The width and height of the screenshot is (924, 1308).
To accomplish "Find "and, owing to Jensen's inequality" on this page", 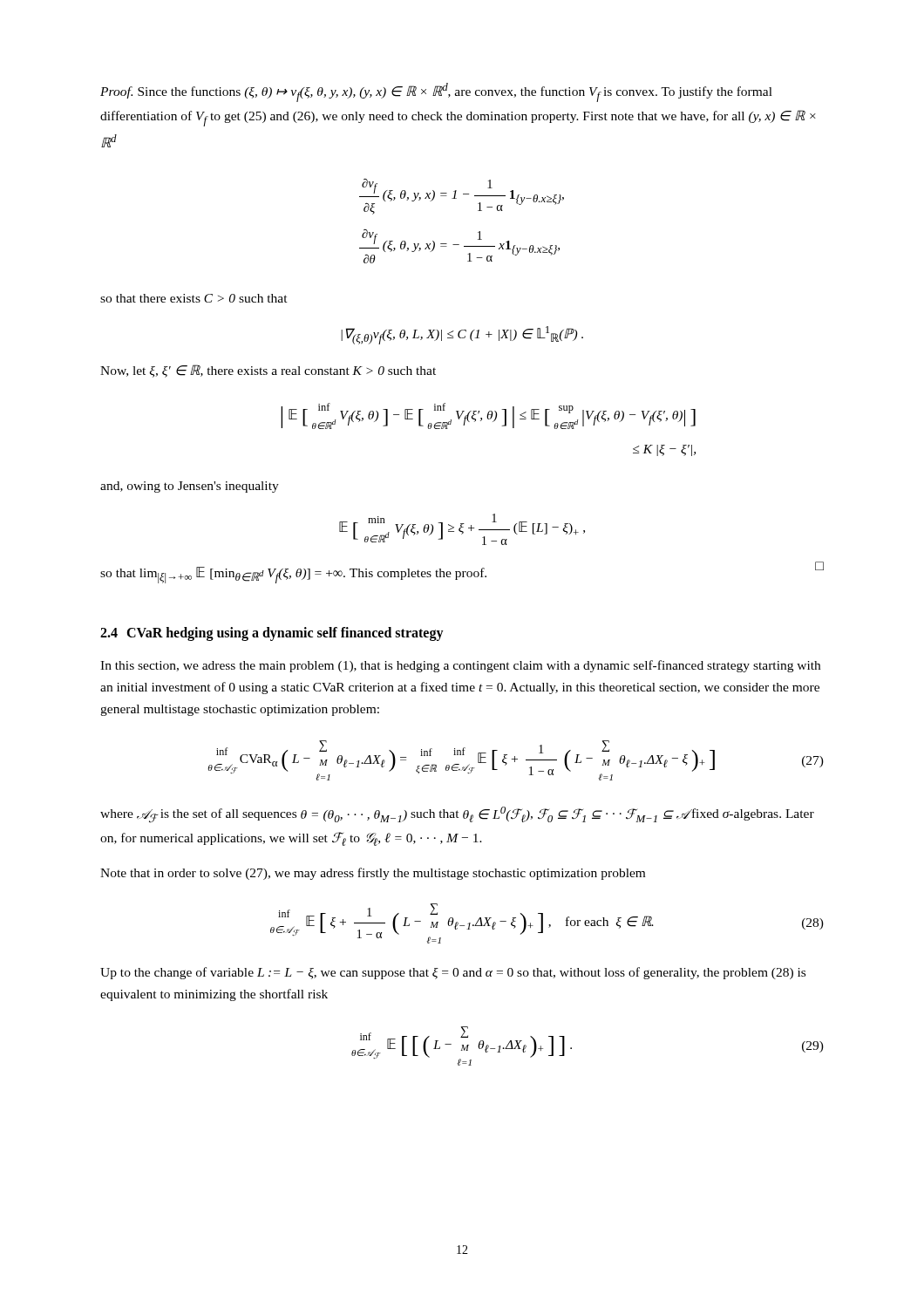I will coord(189,486).
